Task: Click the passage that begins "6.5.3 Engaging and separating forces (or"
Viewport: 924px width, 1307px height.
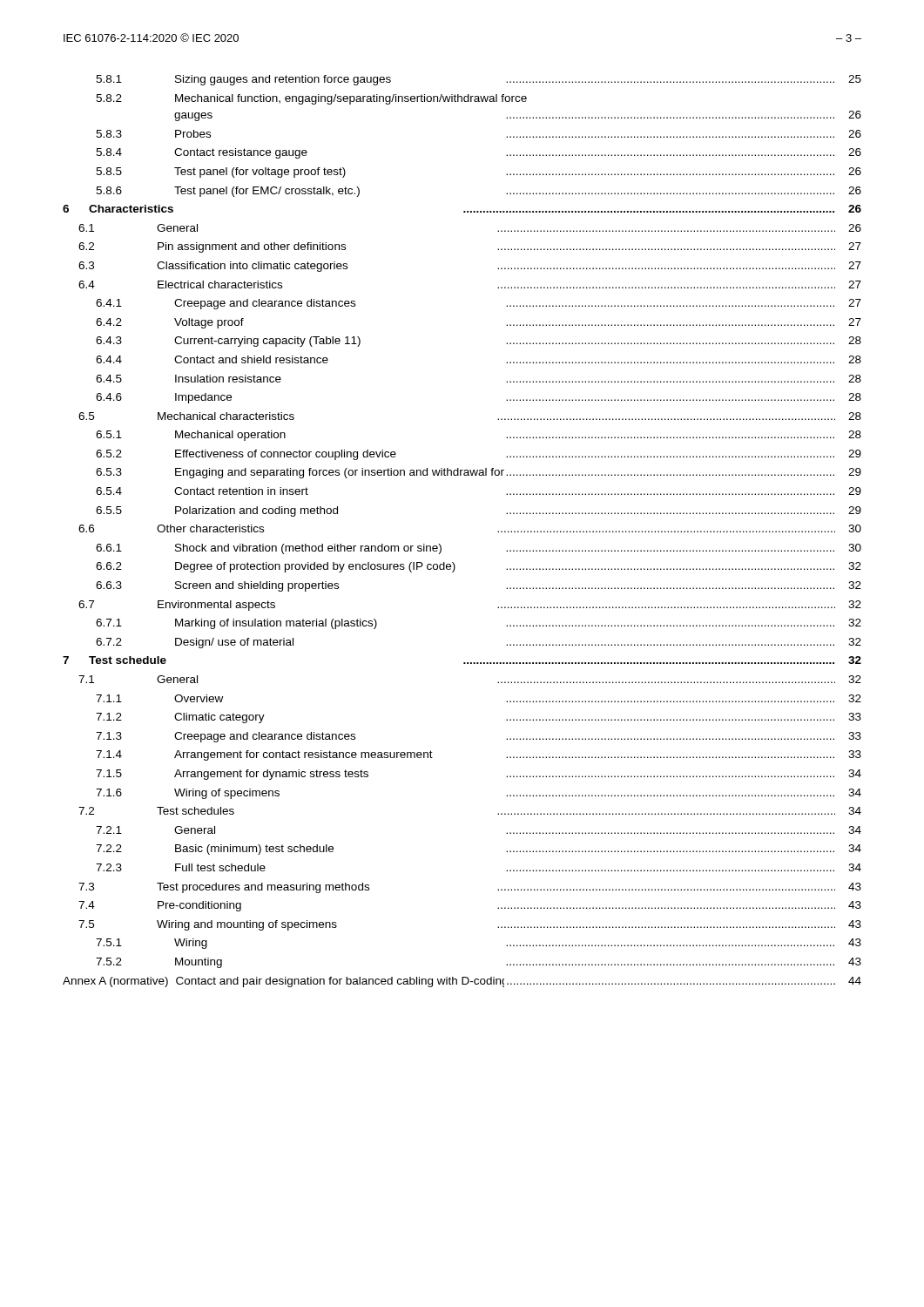Action: coord(462,472)
